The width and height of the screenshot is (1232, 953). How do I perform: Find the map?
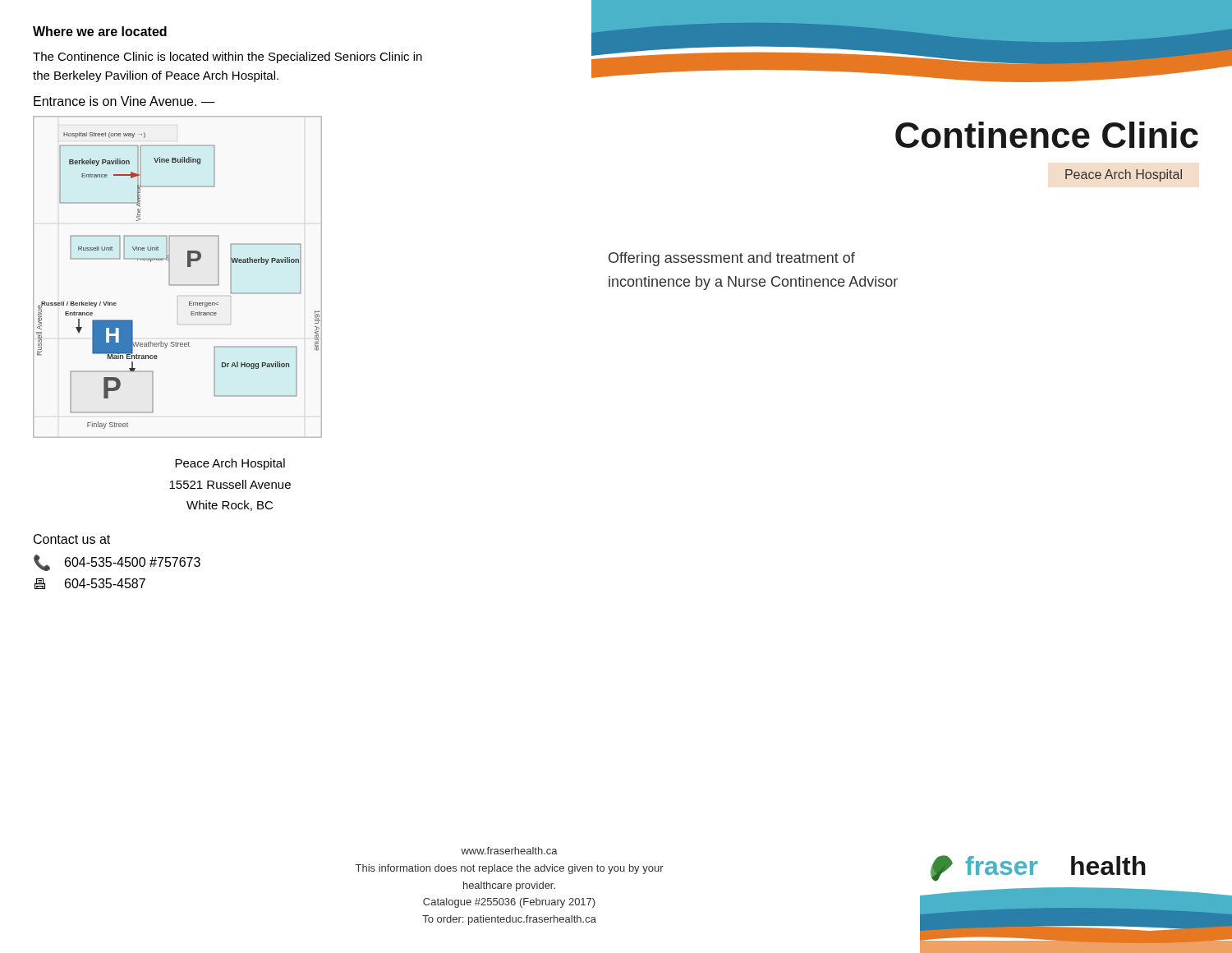pos(177,277)
